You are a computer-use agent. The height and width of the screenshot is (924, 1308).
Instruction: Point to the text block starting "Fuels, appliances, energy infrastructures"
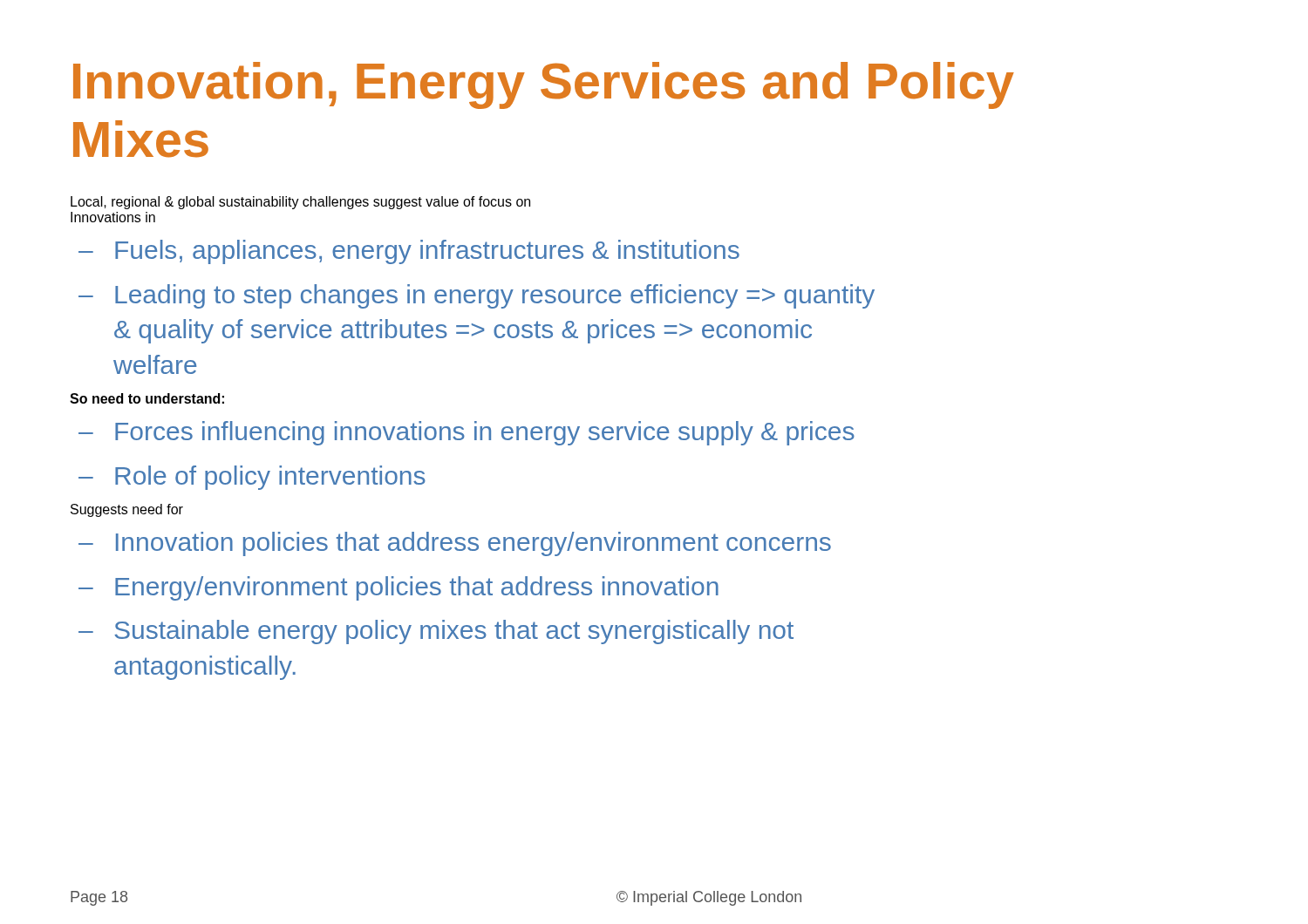pos(654,251)
